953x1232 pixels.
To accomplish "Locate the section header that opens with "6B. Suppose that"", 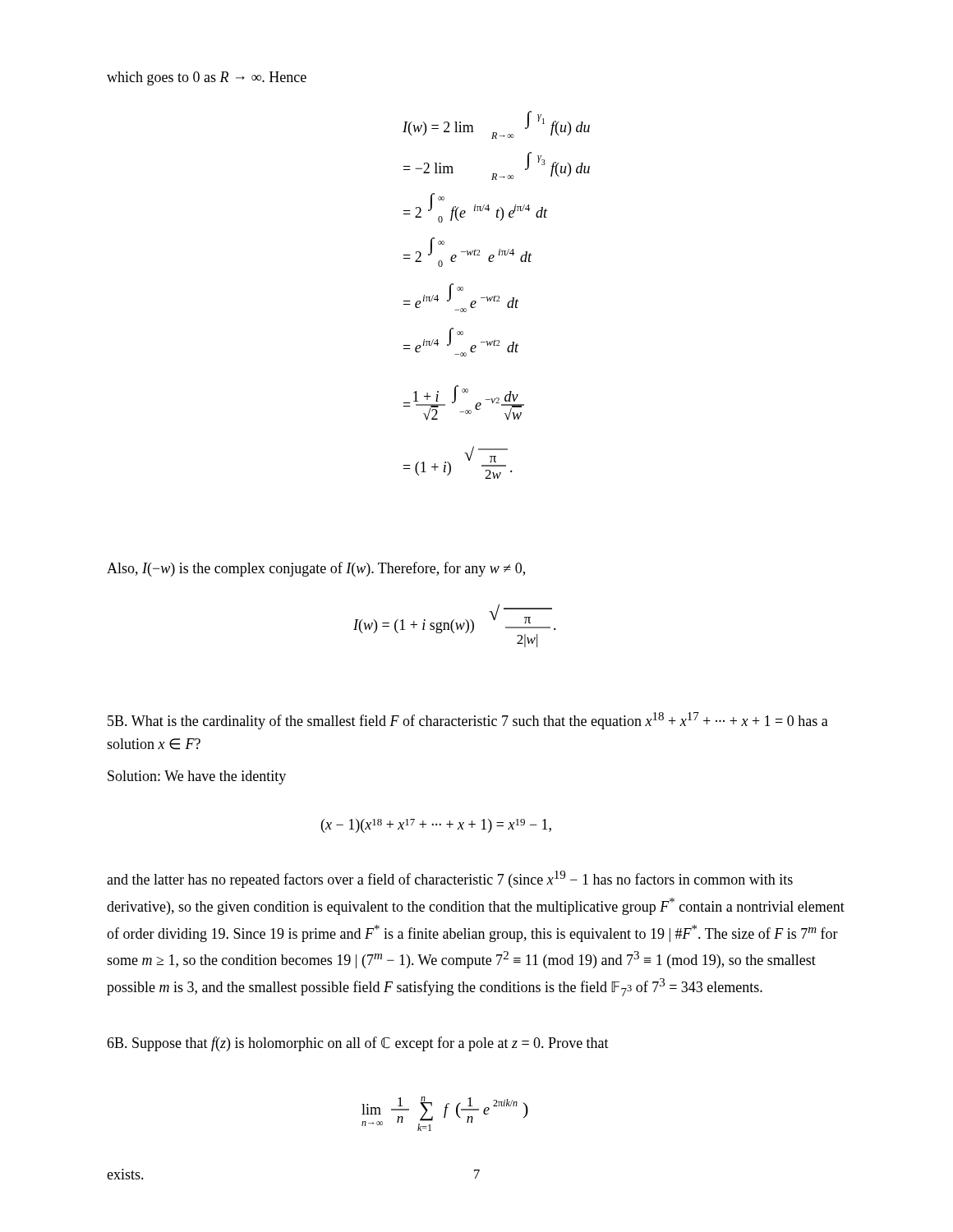I will pyautogui.click(x=358, y=1043).
